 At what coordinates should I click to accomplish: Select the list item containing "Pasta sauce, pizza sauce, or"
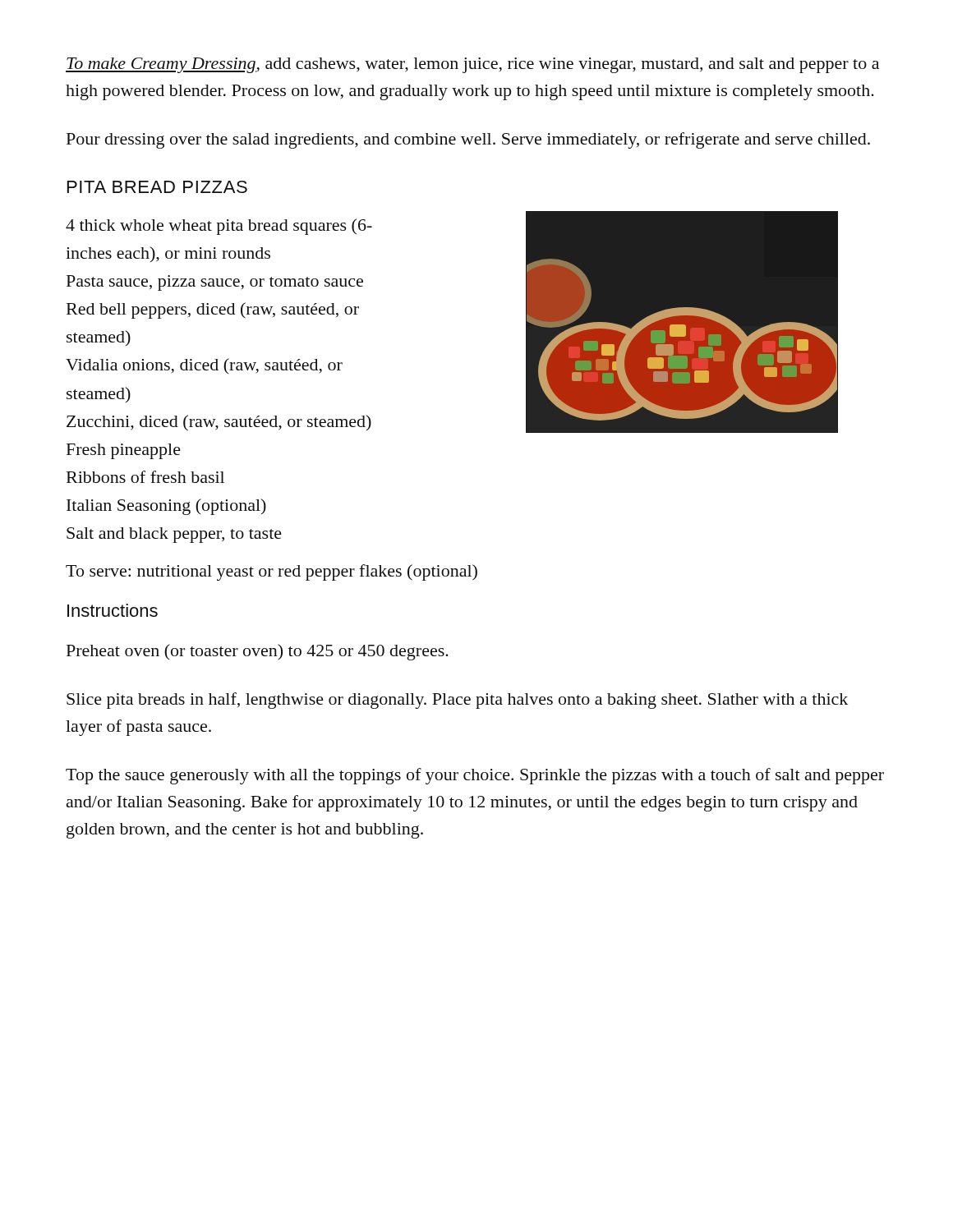coord(215,281)
